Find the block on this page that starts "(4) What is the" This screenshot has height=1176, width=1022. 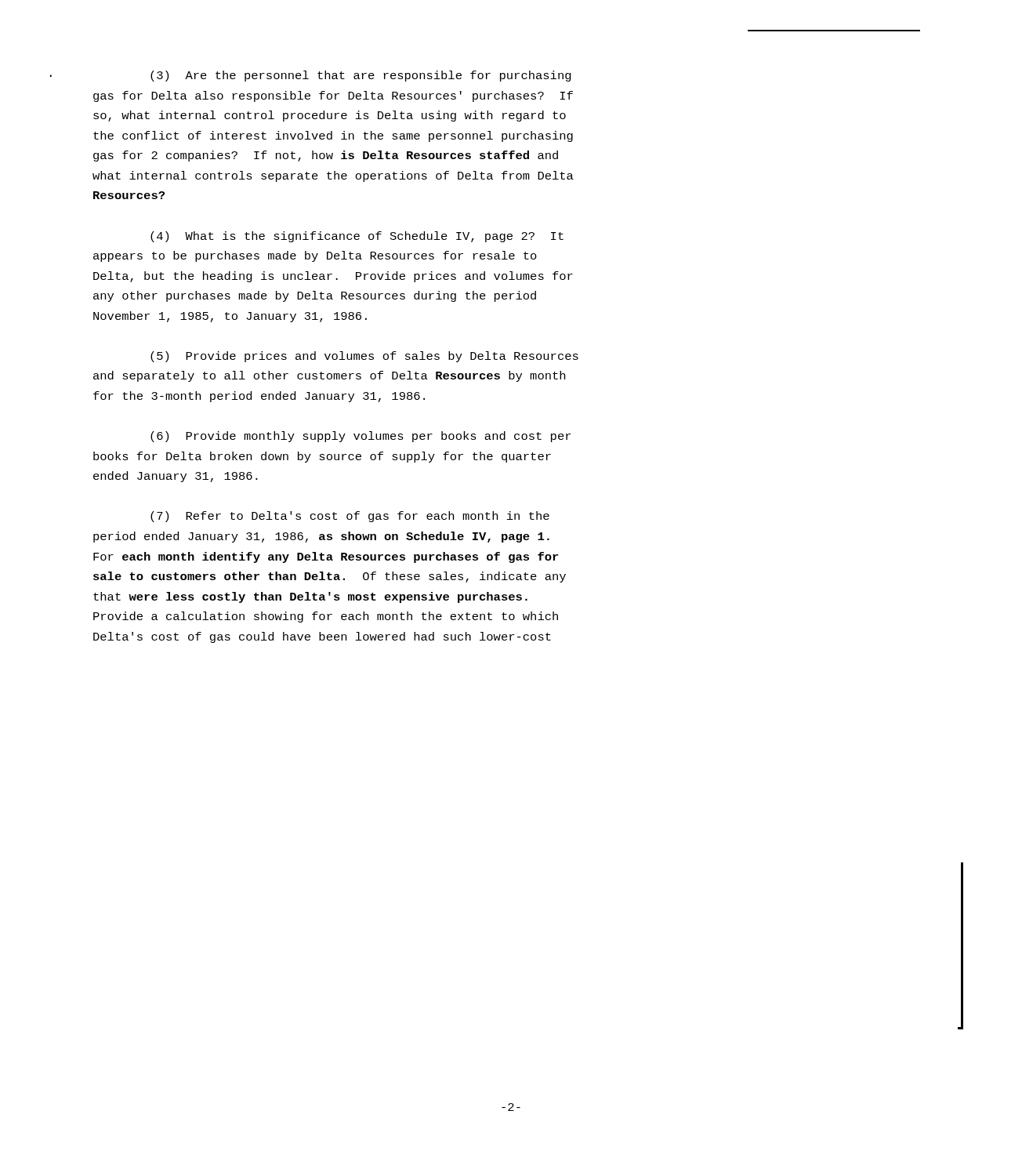357,236
